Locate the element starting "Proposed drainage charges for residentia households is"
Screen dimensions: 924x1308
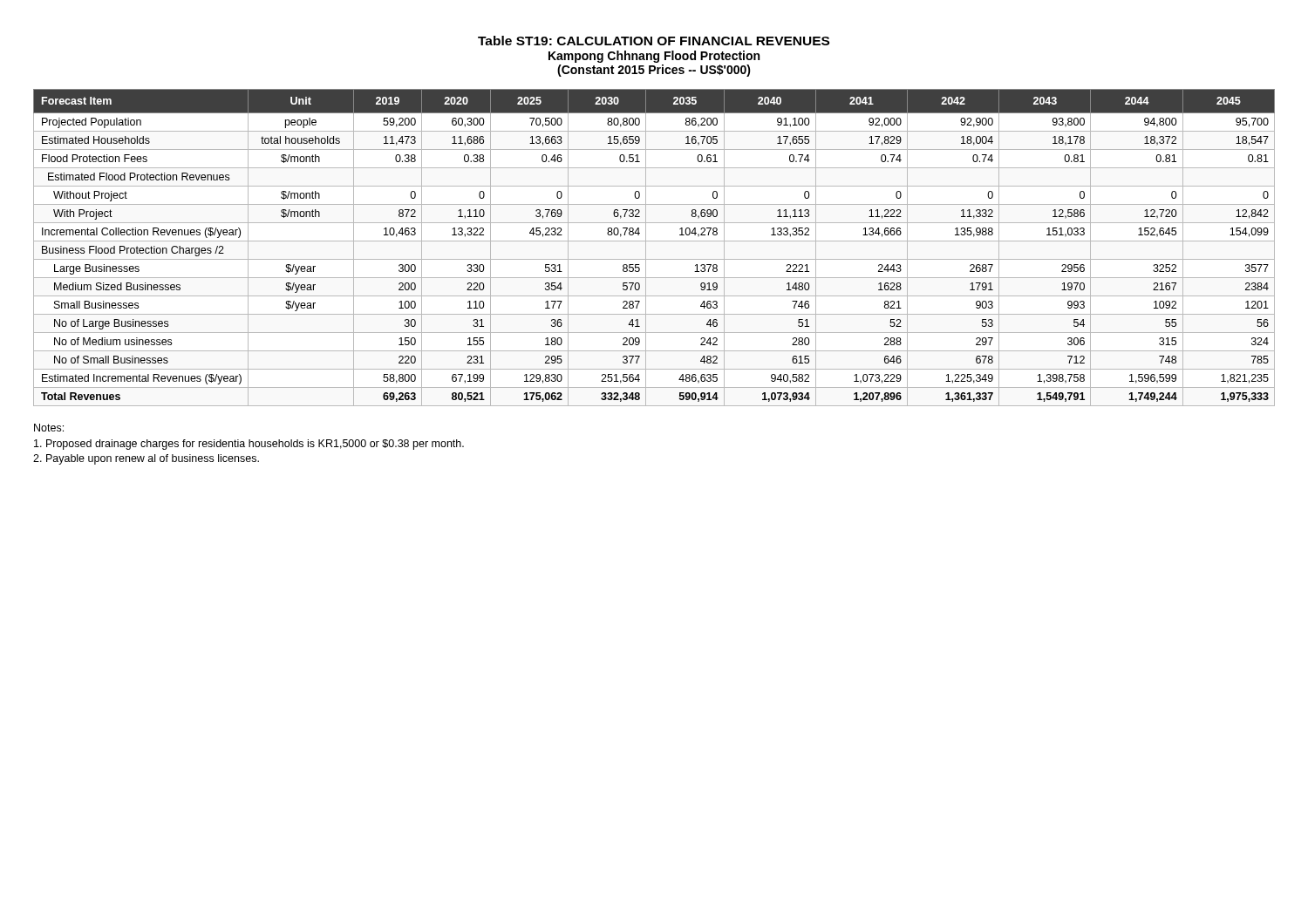pyautogui.click(x=249, y=444)
